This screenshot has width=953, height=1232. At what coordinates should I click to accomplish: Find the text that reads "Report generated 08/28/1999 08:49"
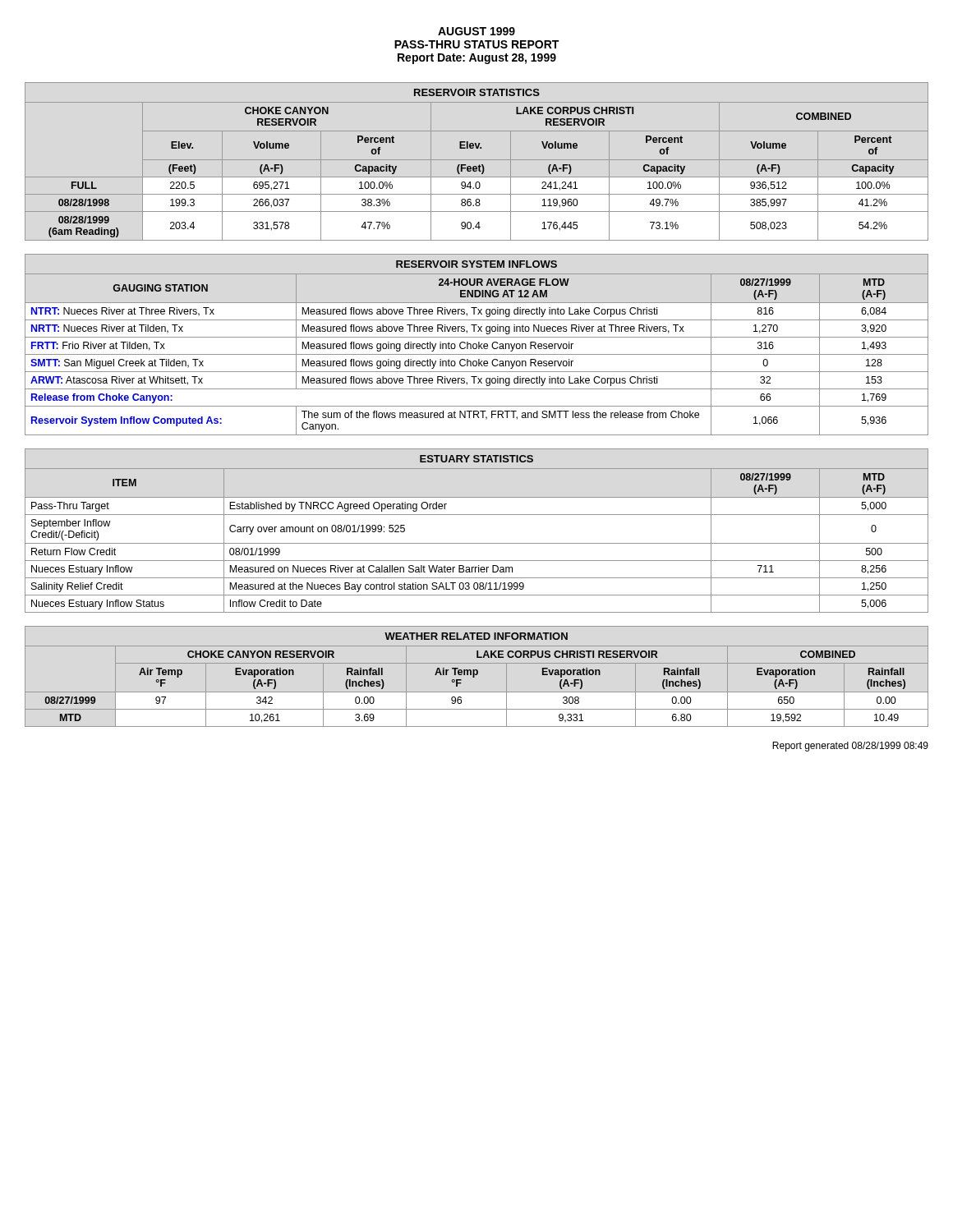(850, 746)
